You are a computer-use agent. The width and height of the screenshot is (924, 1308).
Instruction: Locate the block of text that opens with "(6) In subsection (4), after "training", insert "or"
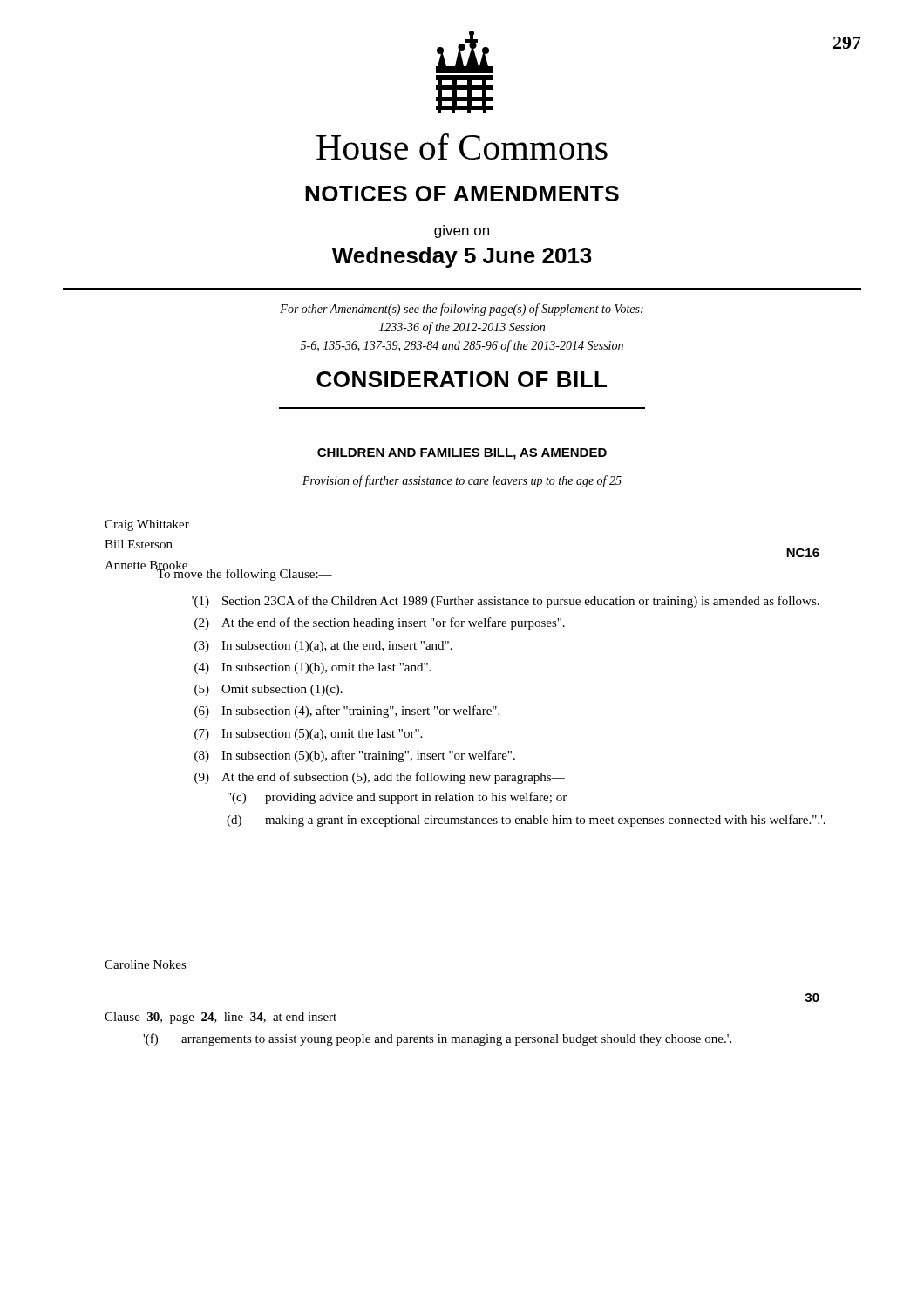click(x=506, y=711)
